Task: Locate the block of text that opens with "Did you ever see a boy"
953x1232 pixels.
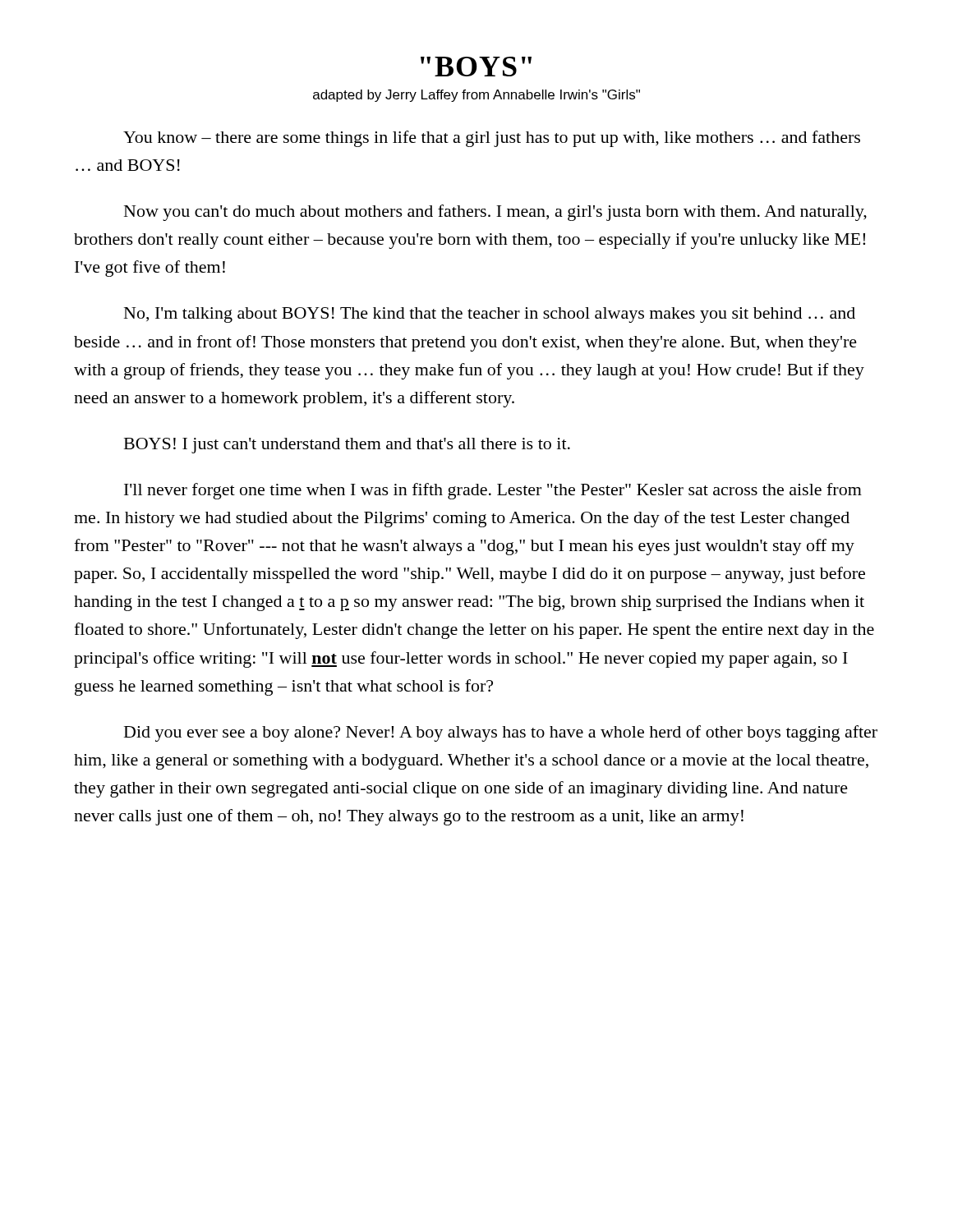Action: [476, 773]
